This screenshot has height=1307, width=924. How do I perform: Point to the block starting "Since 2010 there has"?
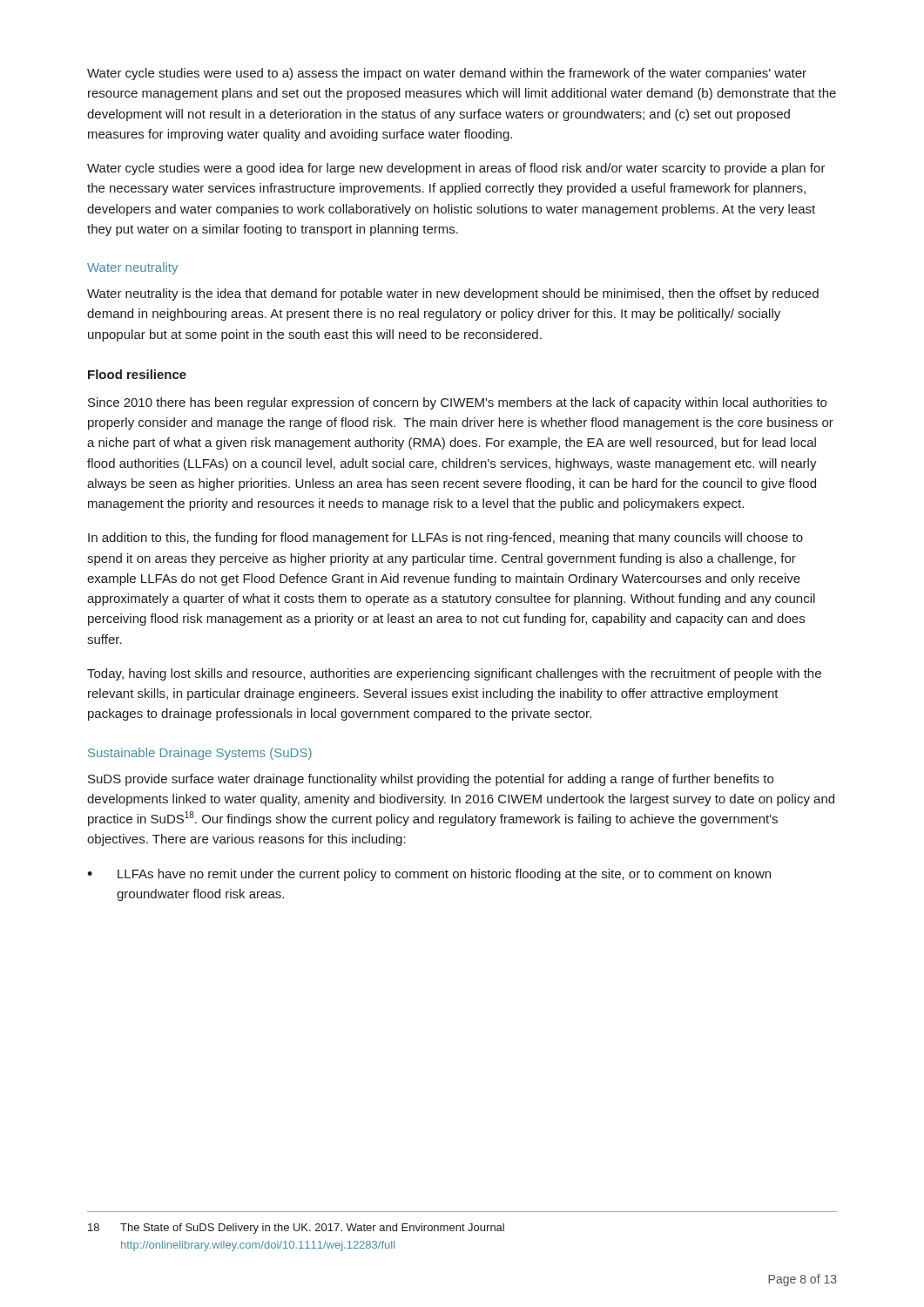click(x=460, y=453)
